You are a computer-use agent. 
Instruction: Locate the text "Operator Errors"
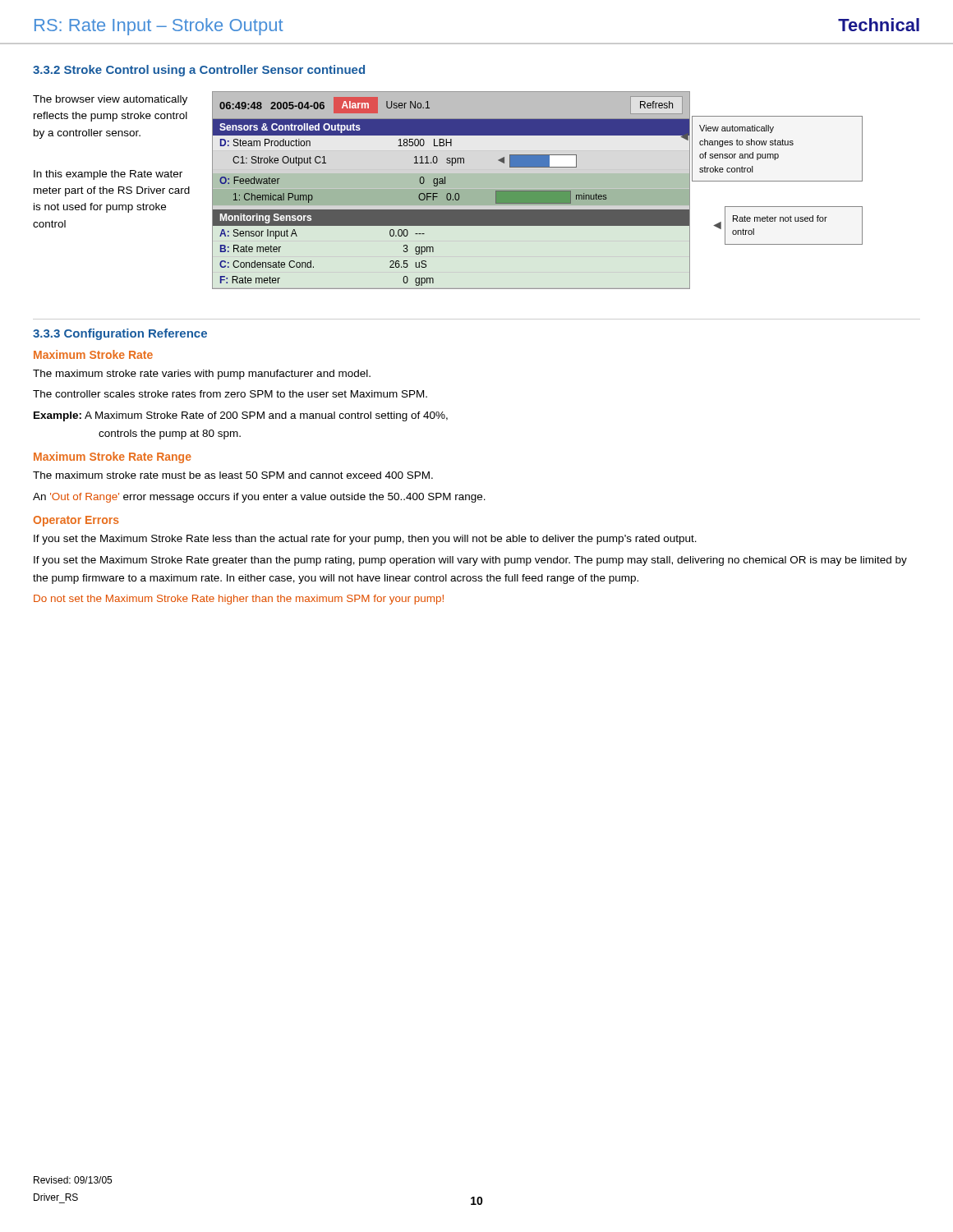(76, 520)
